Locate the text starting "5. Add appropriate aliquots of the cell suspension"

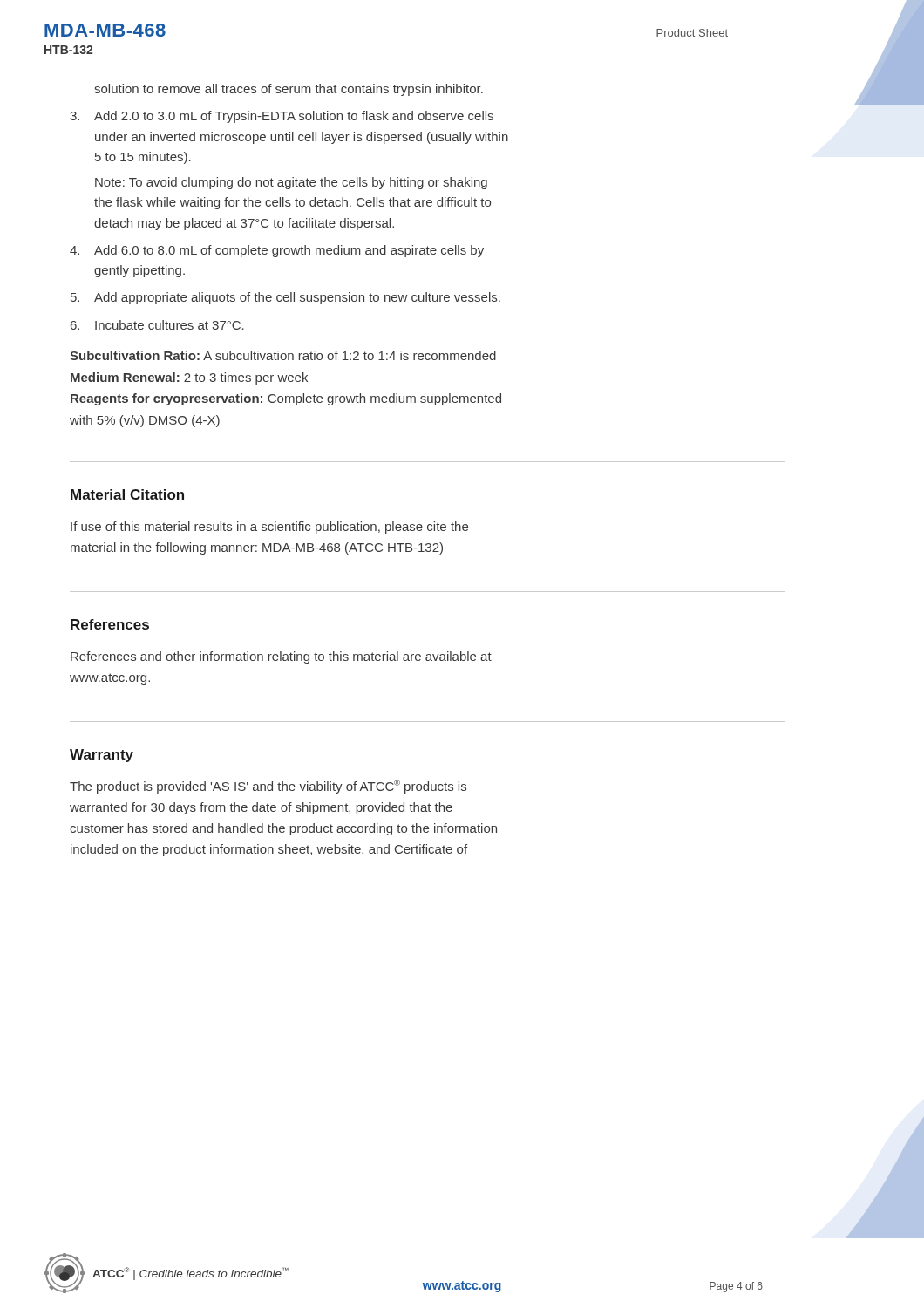tap(285, 297)
